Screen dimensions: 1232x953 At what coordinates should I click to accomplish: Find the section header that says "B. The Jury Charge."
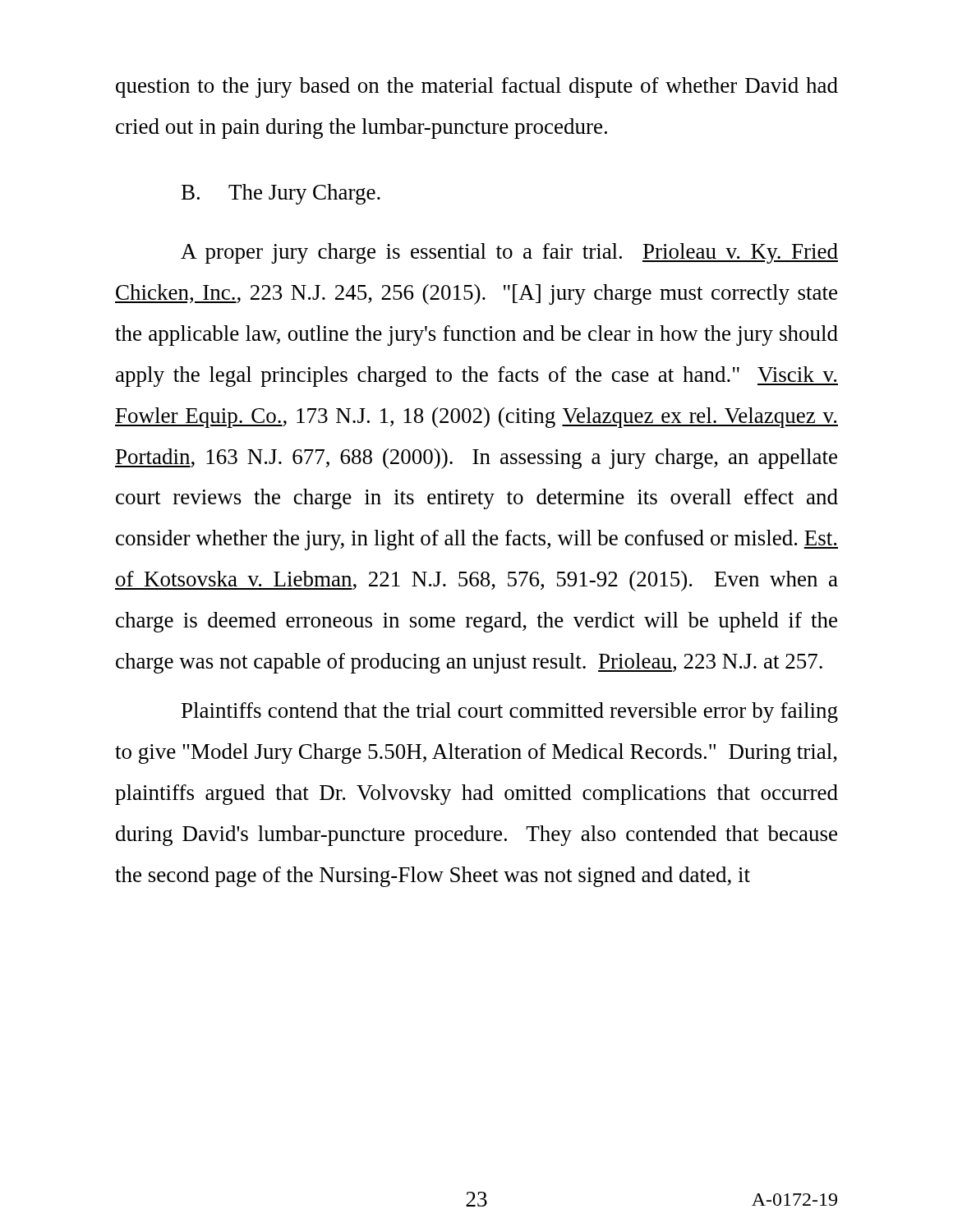point(281,192)
